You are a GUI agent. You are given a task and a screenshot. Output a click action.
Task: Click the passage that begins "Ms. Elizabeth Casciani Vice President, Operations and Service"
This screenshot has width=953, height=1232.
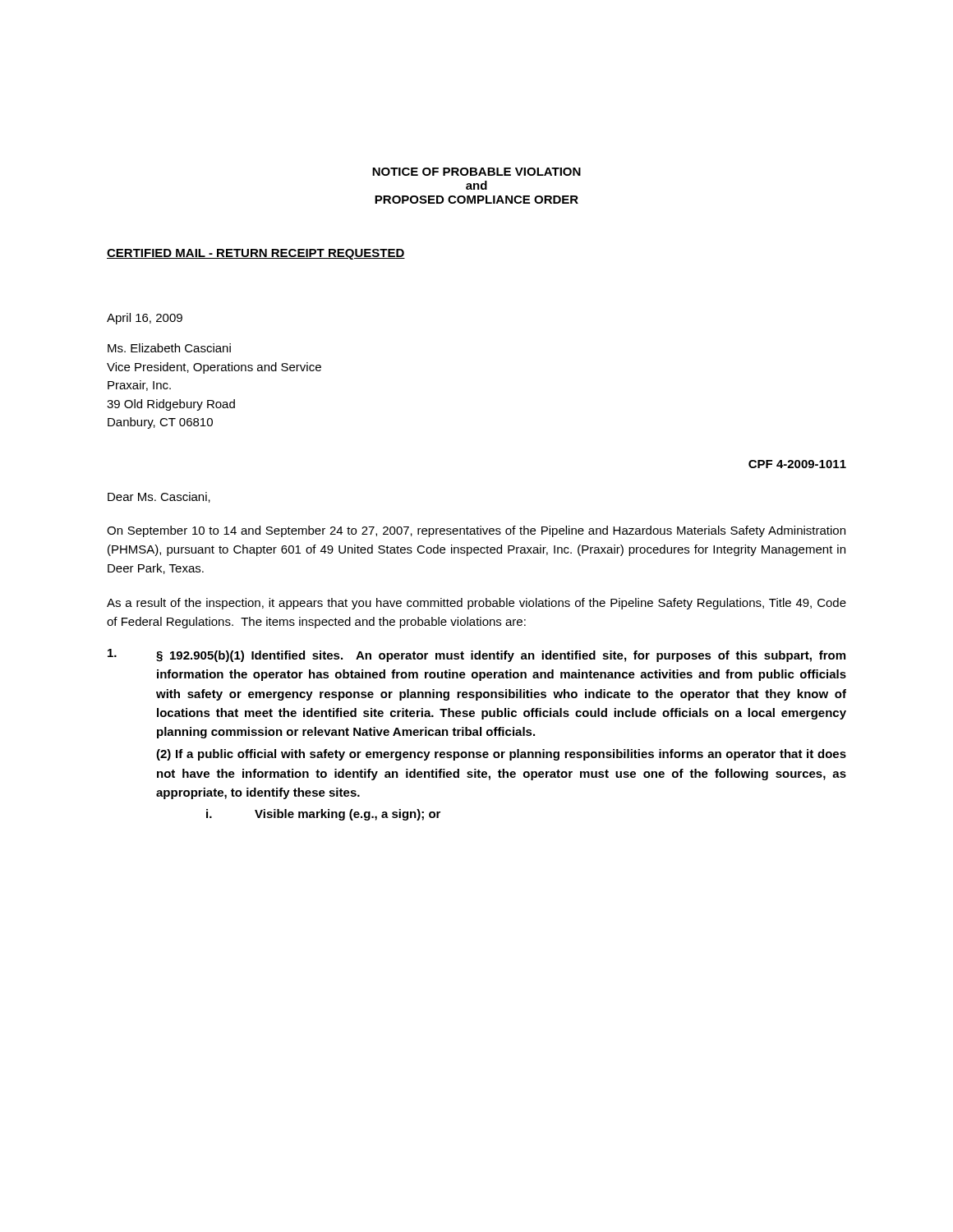(x=169, y=348)
